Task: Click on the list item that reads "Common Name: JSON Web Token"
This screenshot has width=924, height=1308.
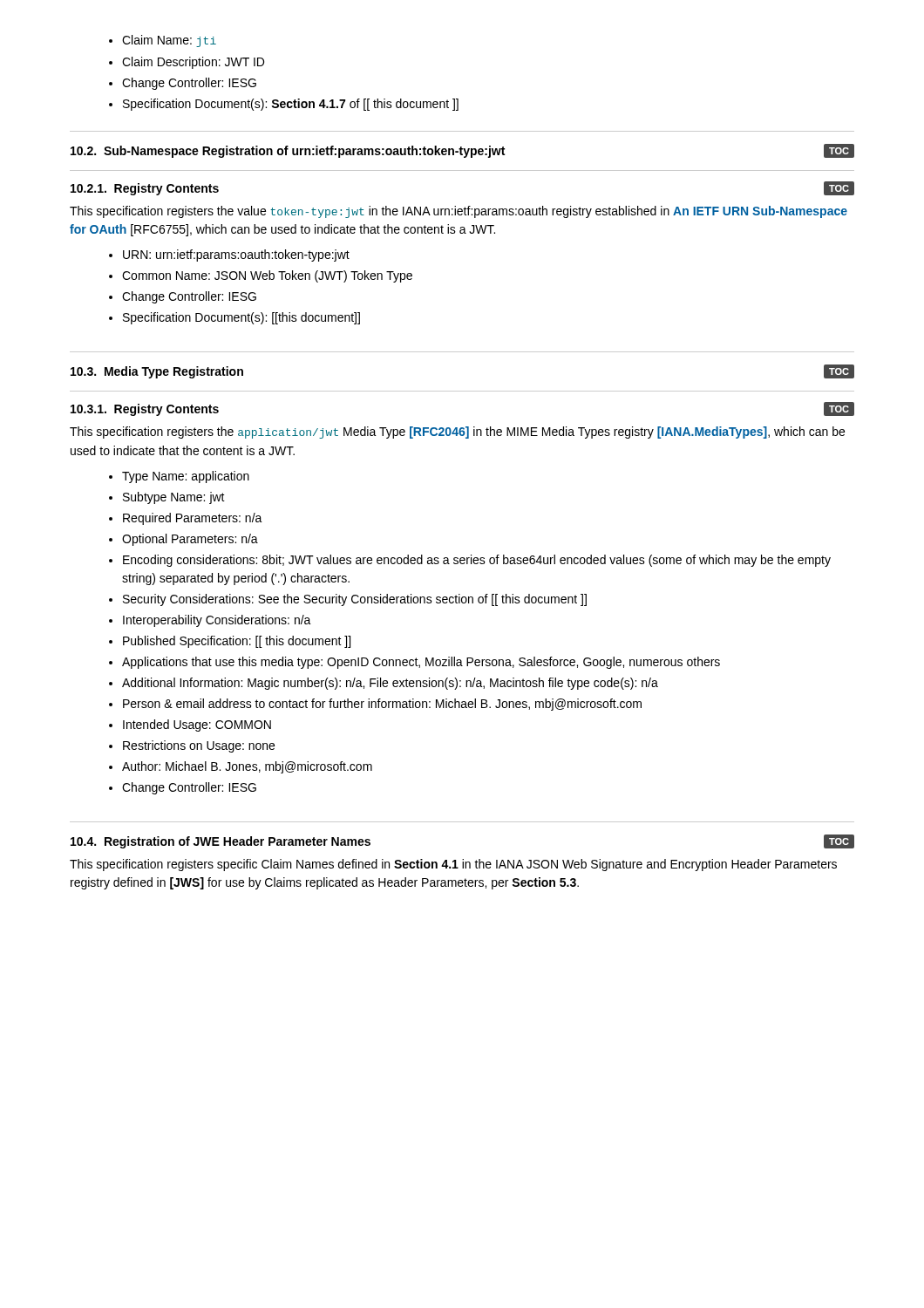Action: [x=267, y=276]
